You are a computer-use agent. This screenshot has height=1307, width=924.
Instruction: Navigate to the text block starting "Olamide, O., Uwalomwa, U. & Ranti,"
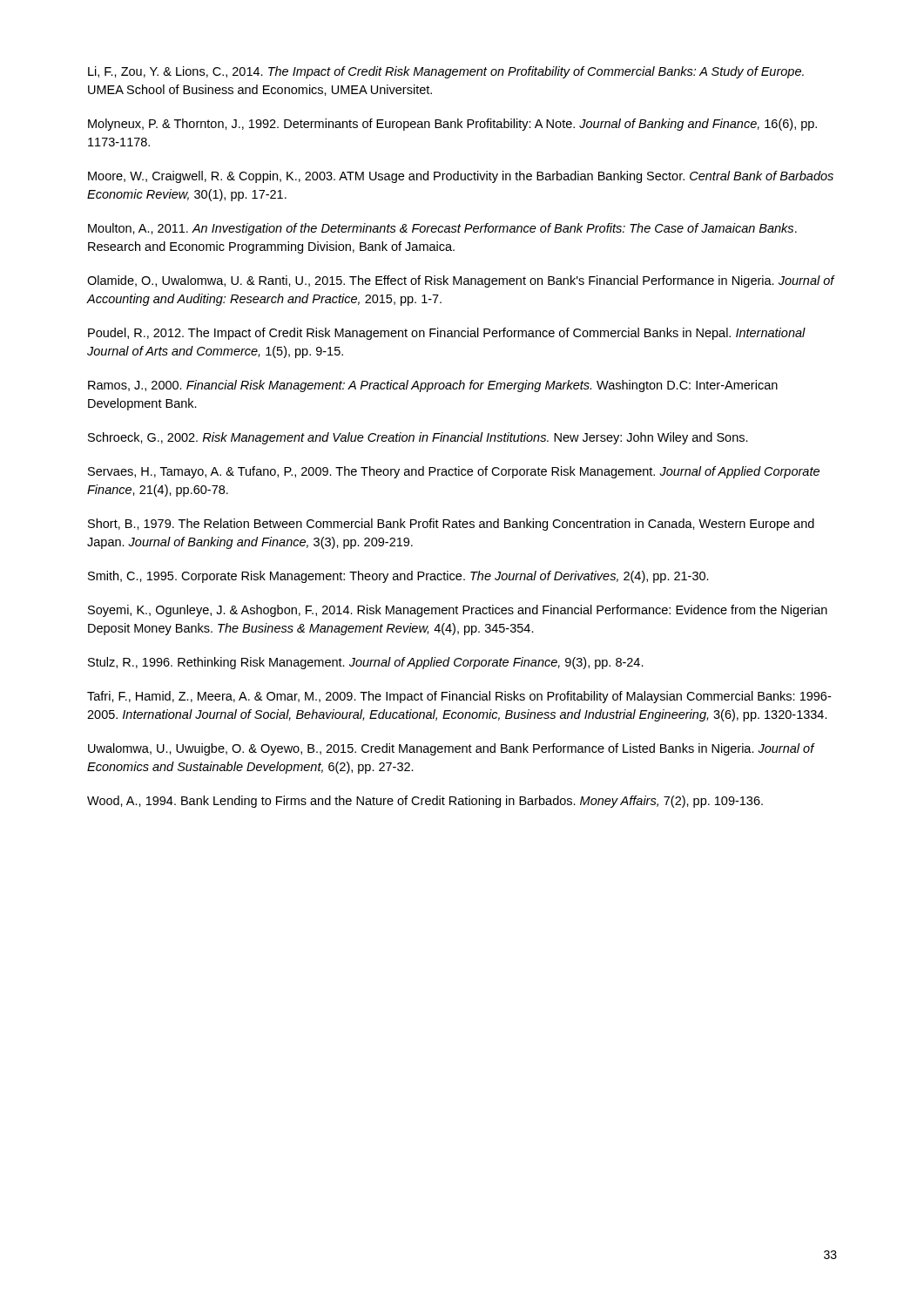[x=460, y=290]
